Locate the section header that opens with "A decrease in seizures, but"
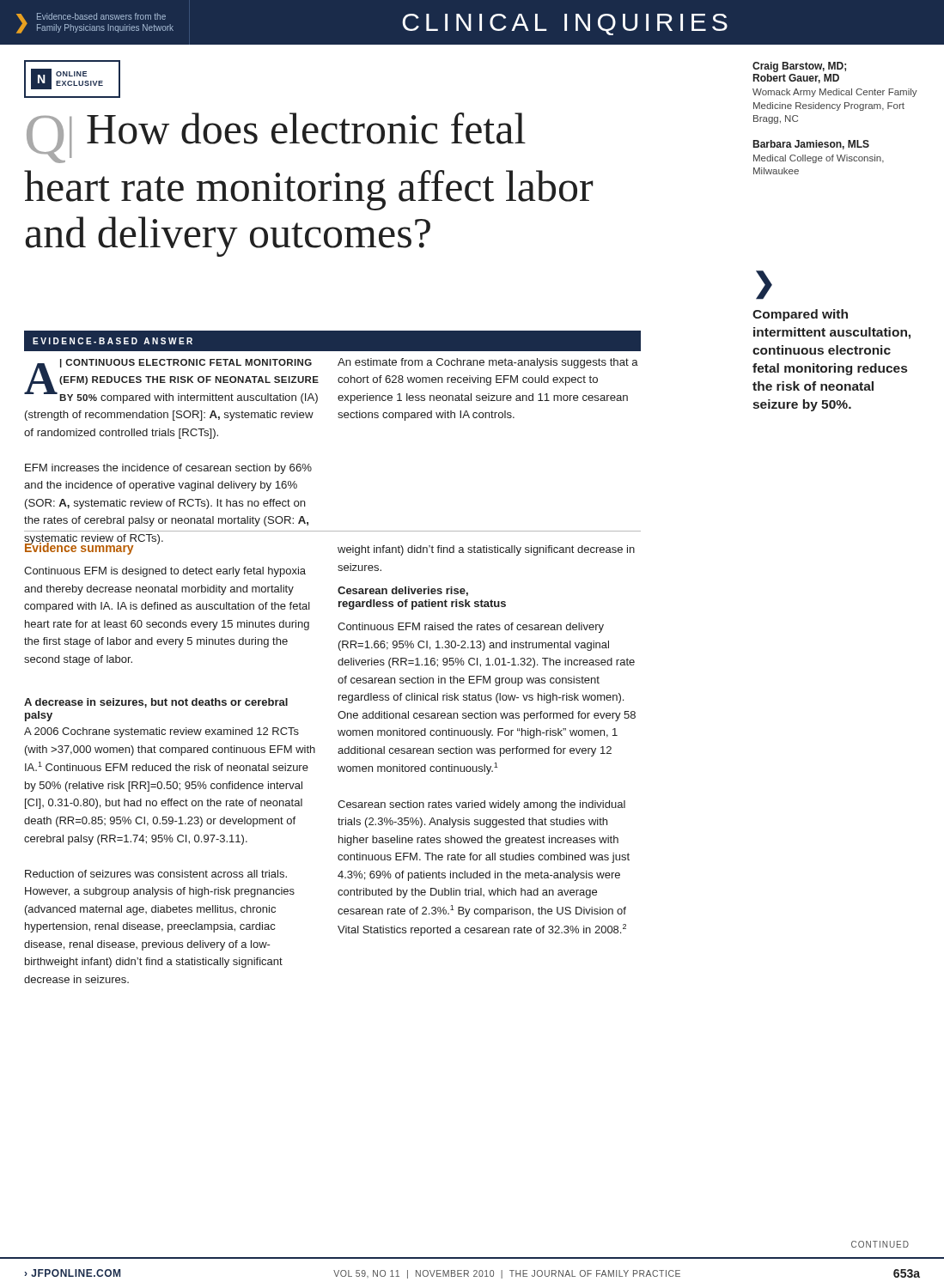Viewport: 944px width, 1288px height. [170, 708]
